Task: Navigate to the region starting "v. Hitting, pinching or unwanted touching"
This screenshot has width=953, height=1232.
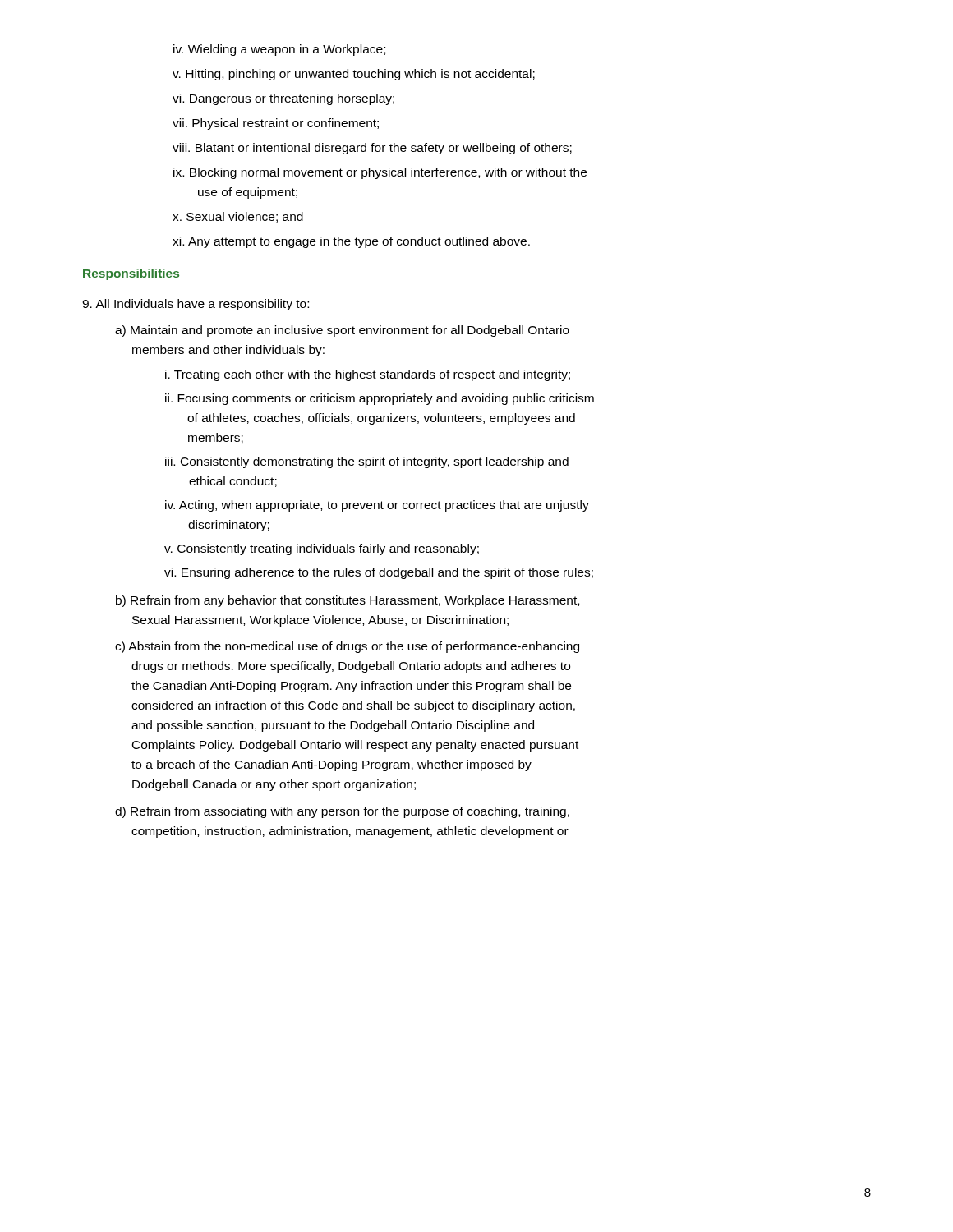Action: point(354,73)
